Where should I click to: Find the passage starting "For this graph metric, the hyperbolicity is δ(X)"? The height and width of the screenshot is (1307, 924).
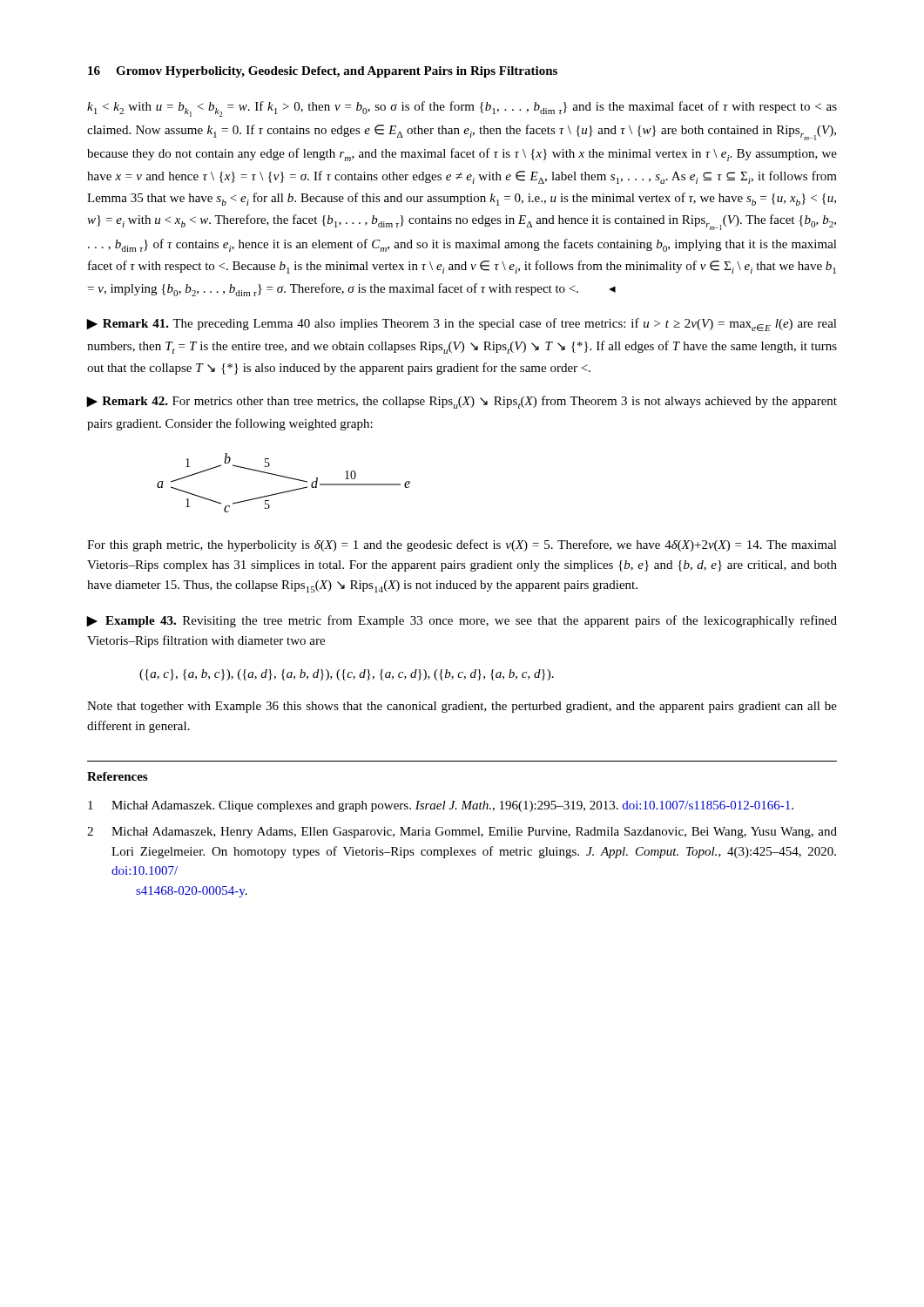pyautogui.click(x=462, y=566)
